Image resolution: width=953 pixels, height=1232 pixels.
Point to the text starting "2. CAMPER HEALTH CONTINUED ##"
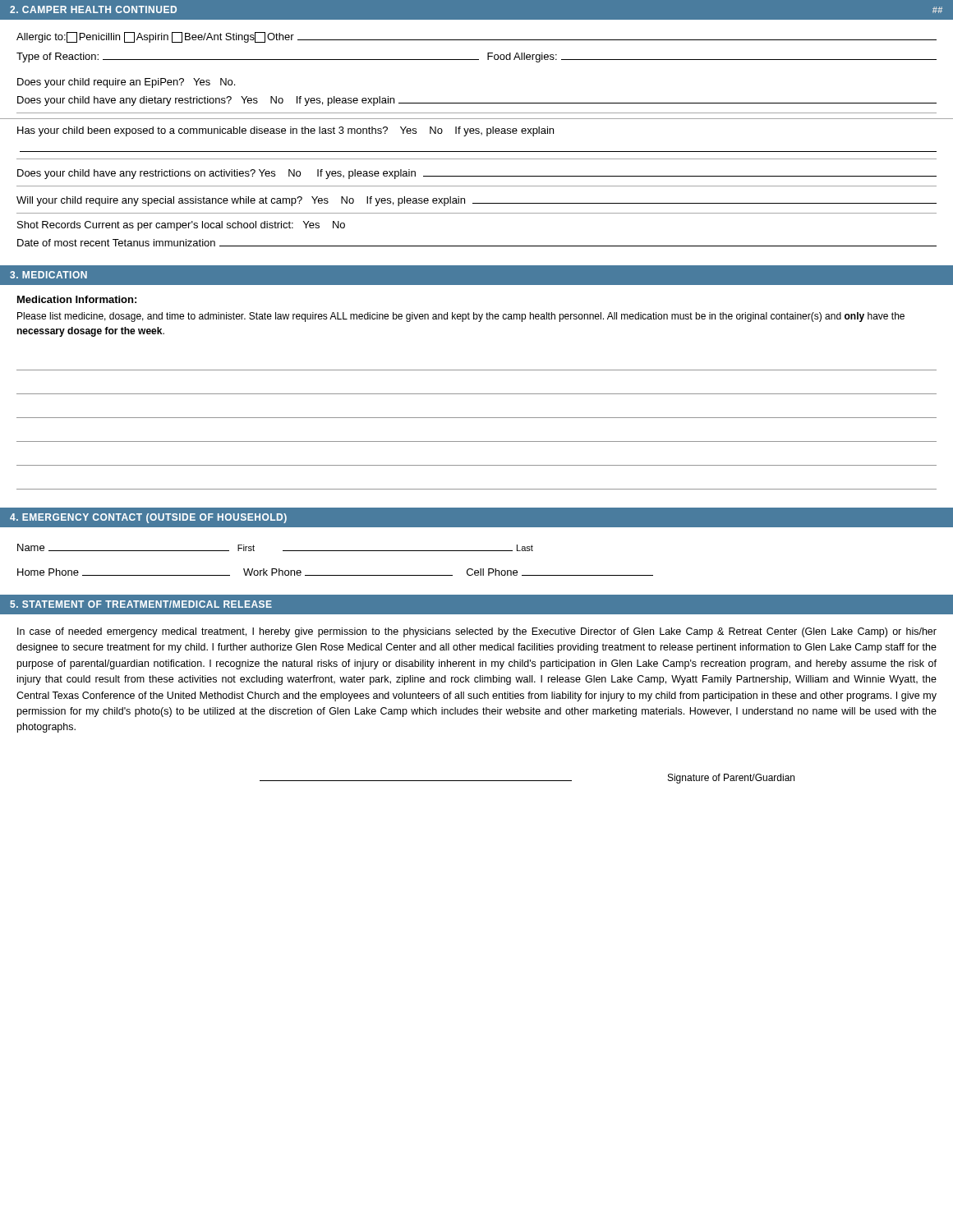[476, 10]
